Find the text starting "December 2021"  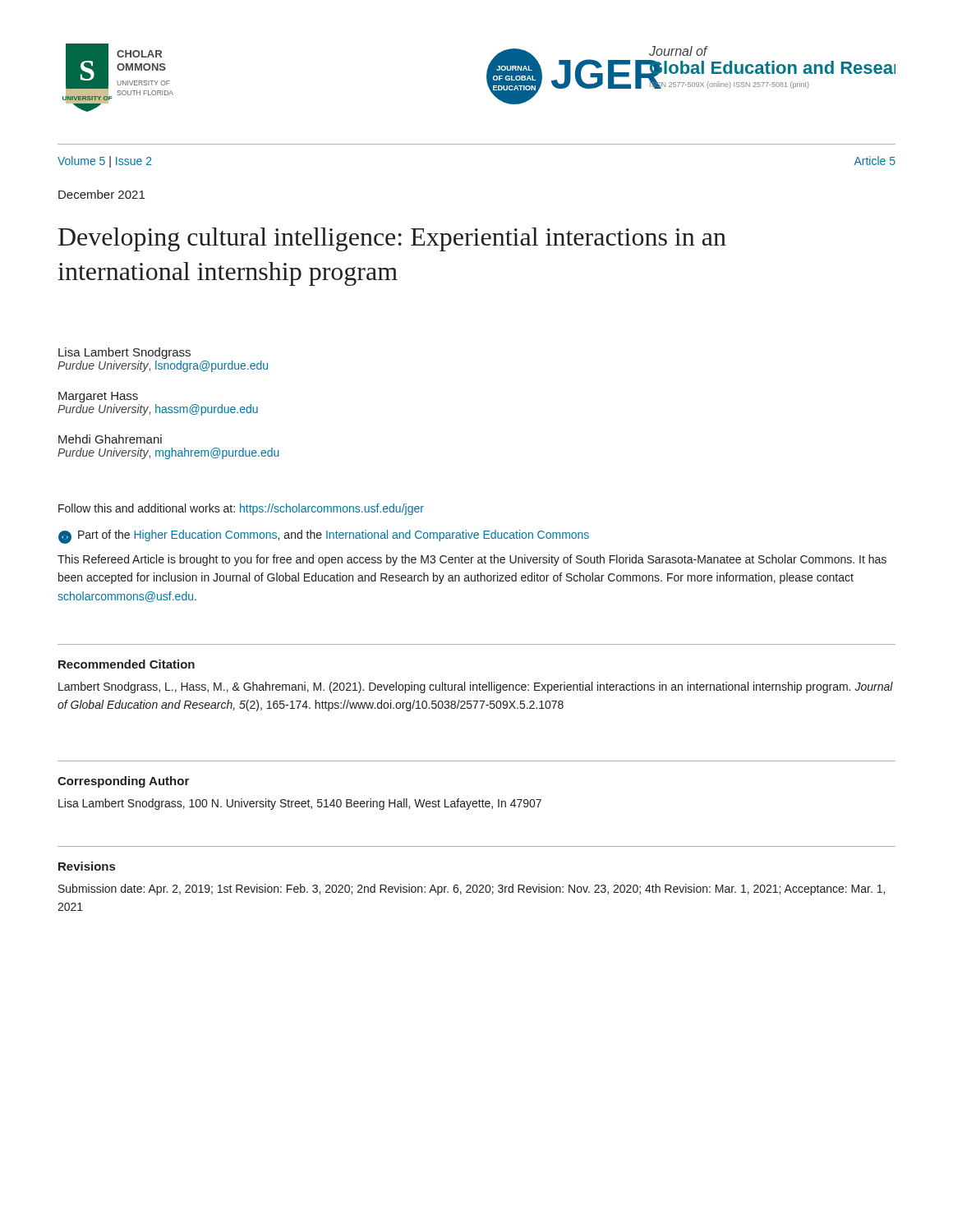(x=101, y=194)
